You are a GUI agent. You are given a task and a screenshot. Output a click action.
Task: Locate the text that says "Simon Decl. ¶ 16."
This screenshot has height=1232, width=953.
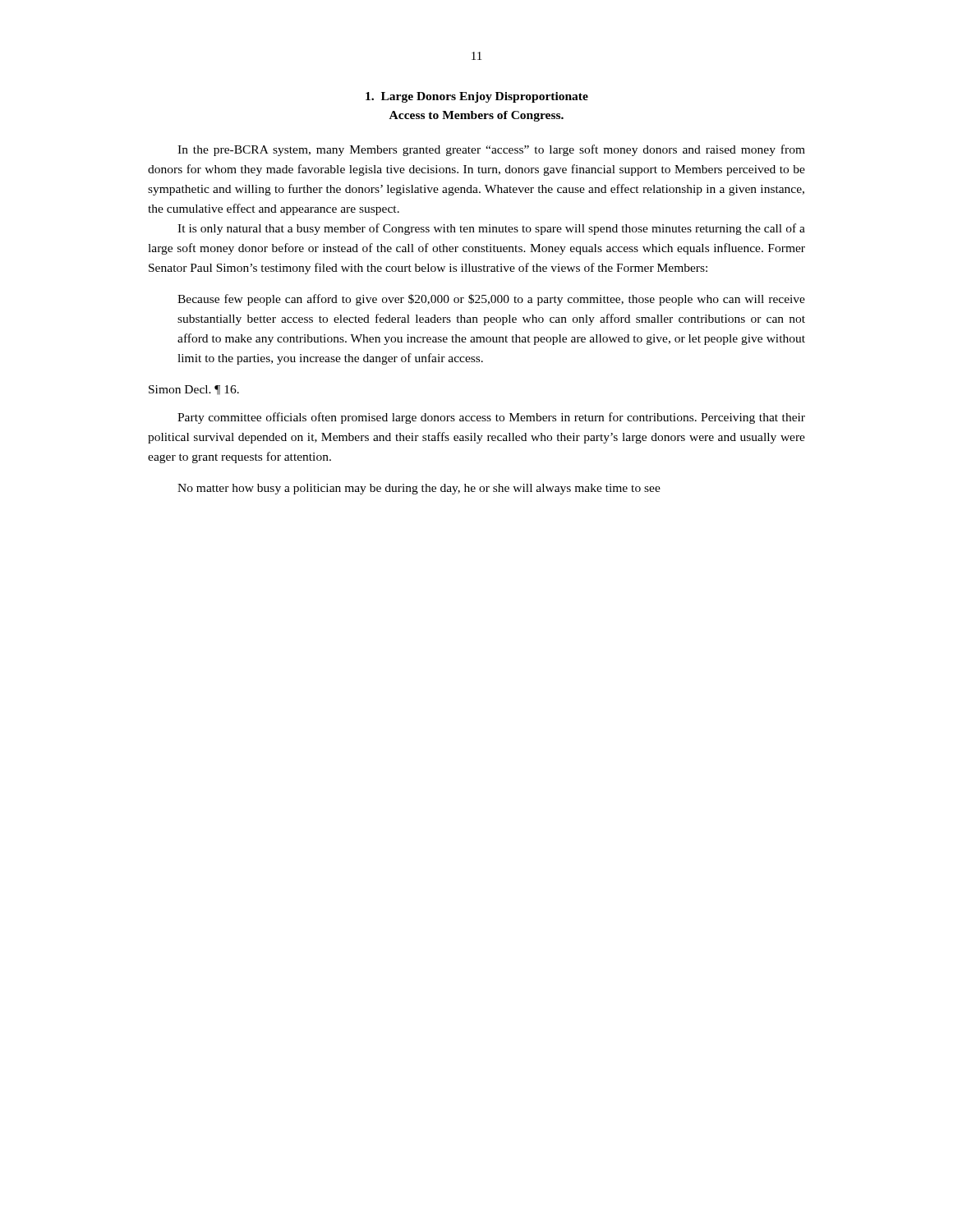coord(194,389)
